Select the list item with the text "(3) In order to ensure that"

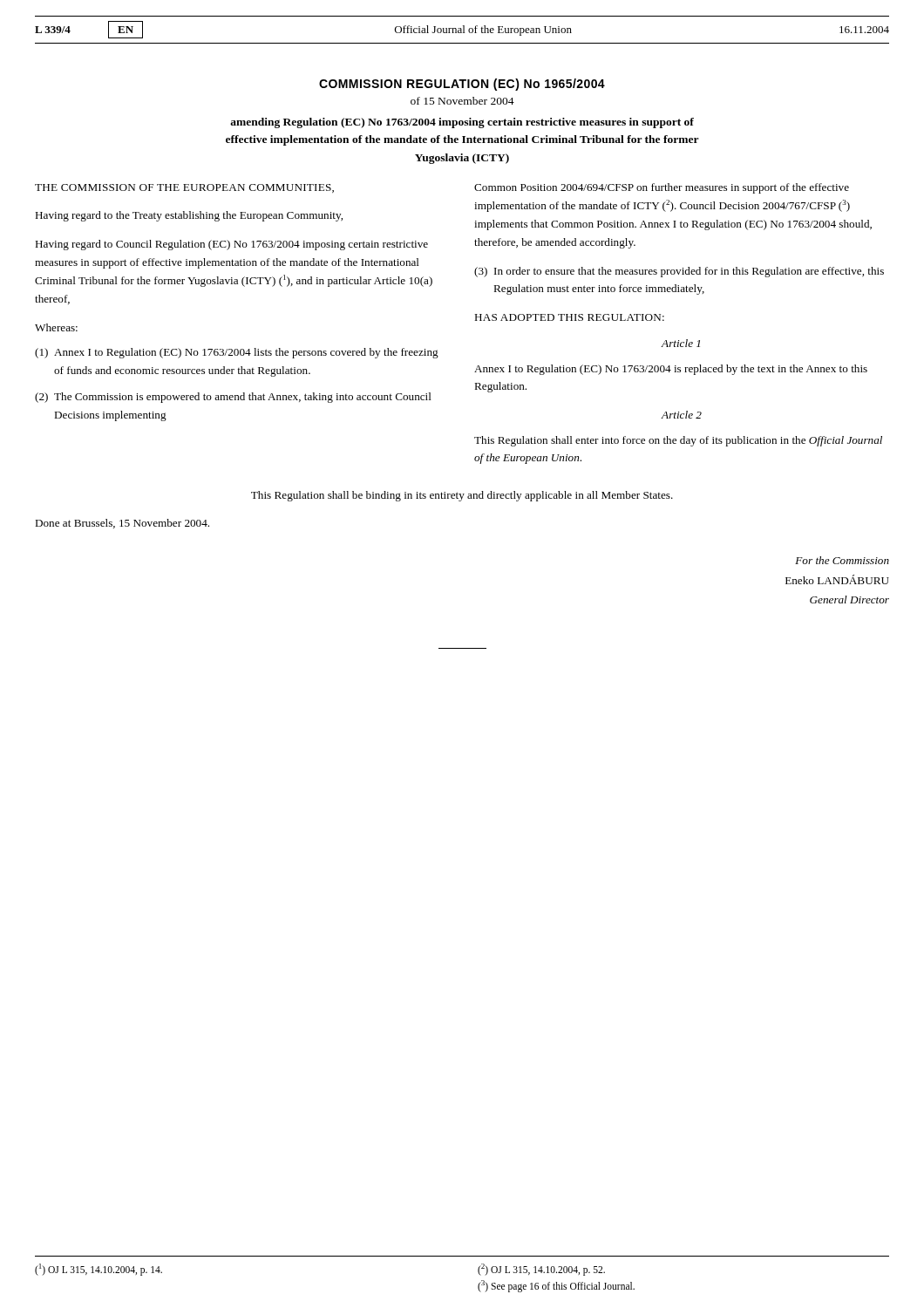(x=682, y=280)
